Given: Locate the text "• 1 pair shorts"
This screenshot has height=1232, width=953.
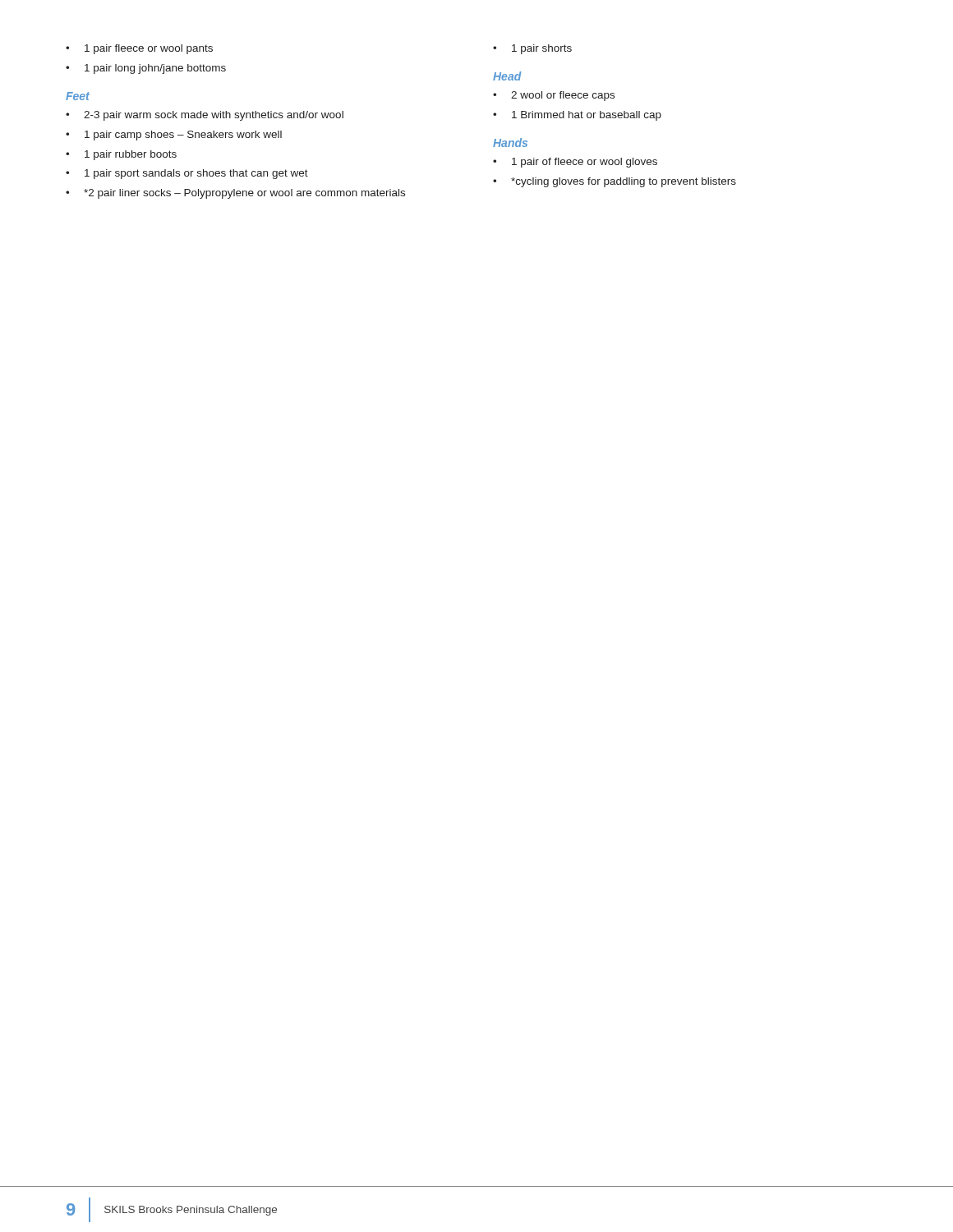Looking at the screenshot, I should point(532,49).
